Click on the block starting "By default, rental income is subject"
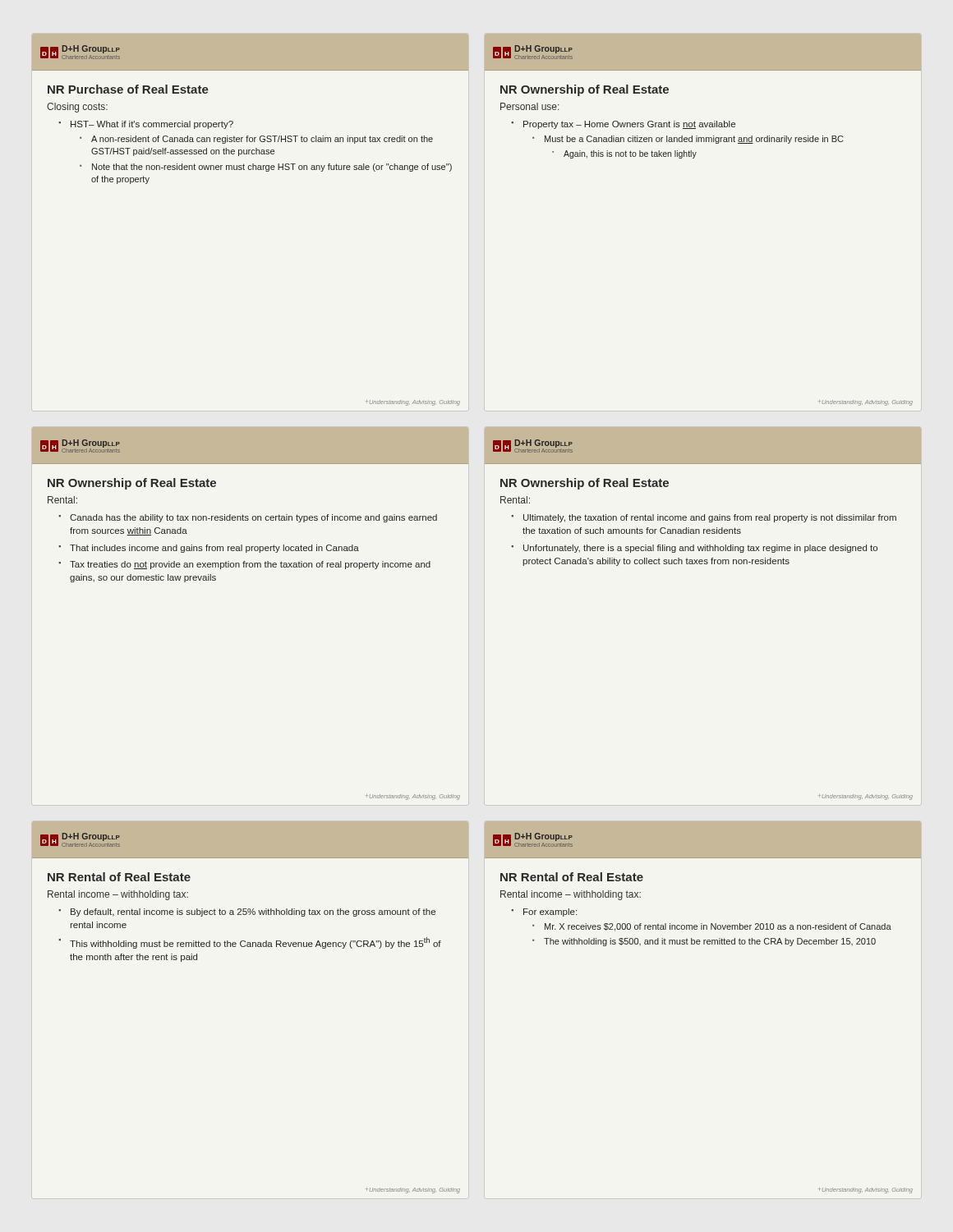The height and width of the screenshot is (1232, 953). pos(253,918)
